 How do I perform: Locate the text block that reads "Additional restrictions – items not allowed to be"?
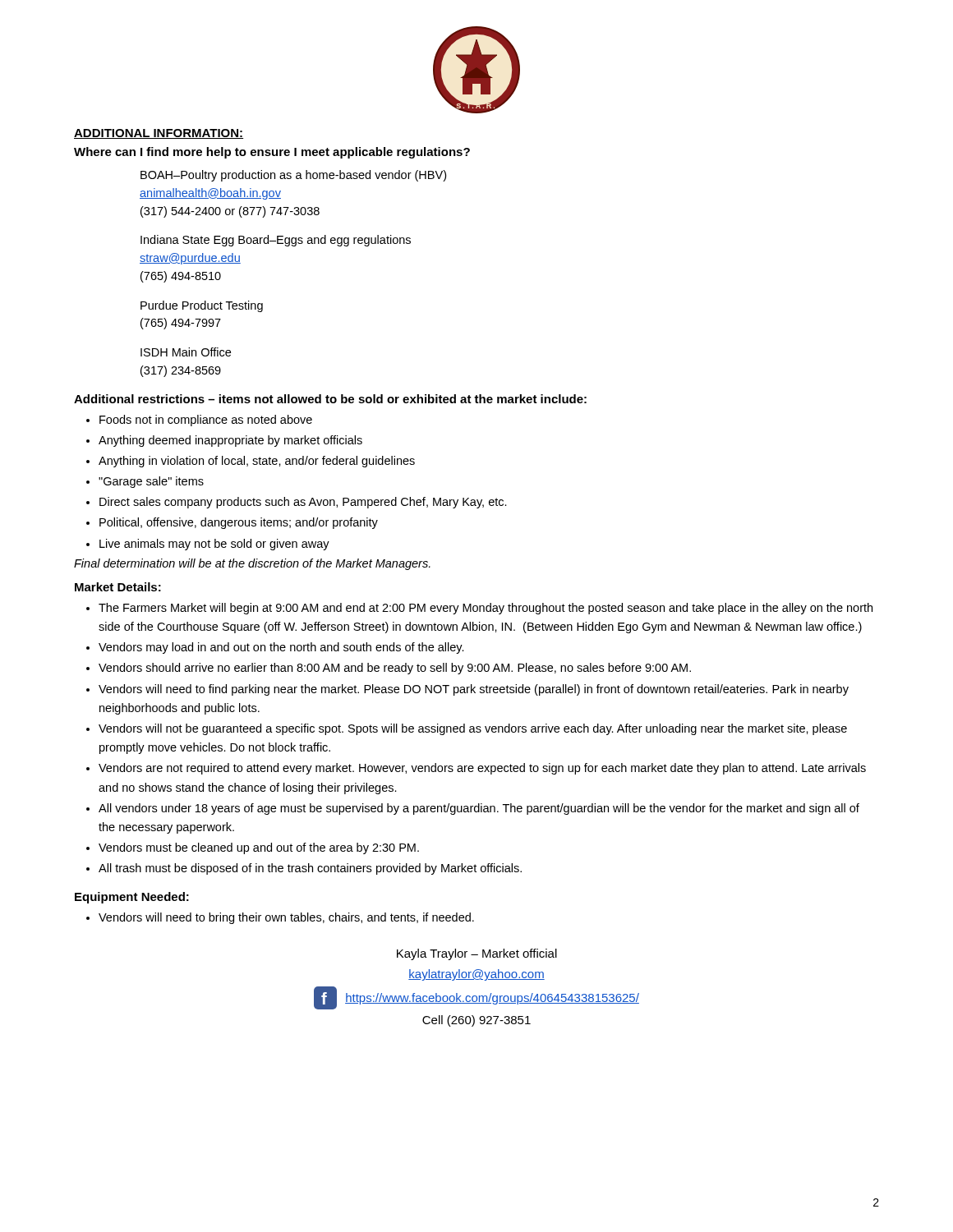pos(331,398)
